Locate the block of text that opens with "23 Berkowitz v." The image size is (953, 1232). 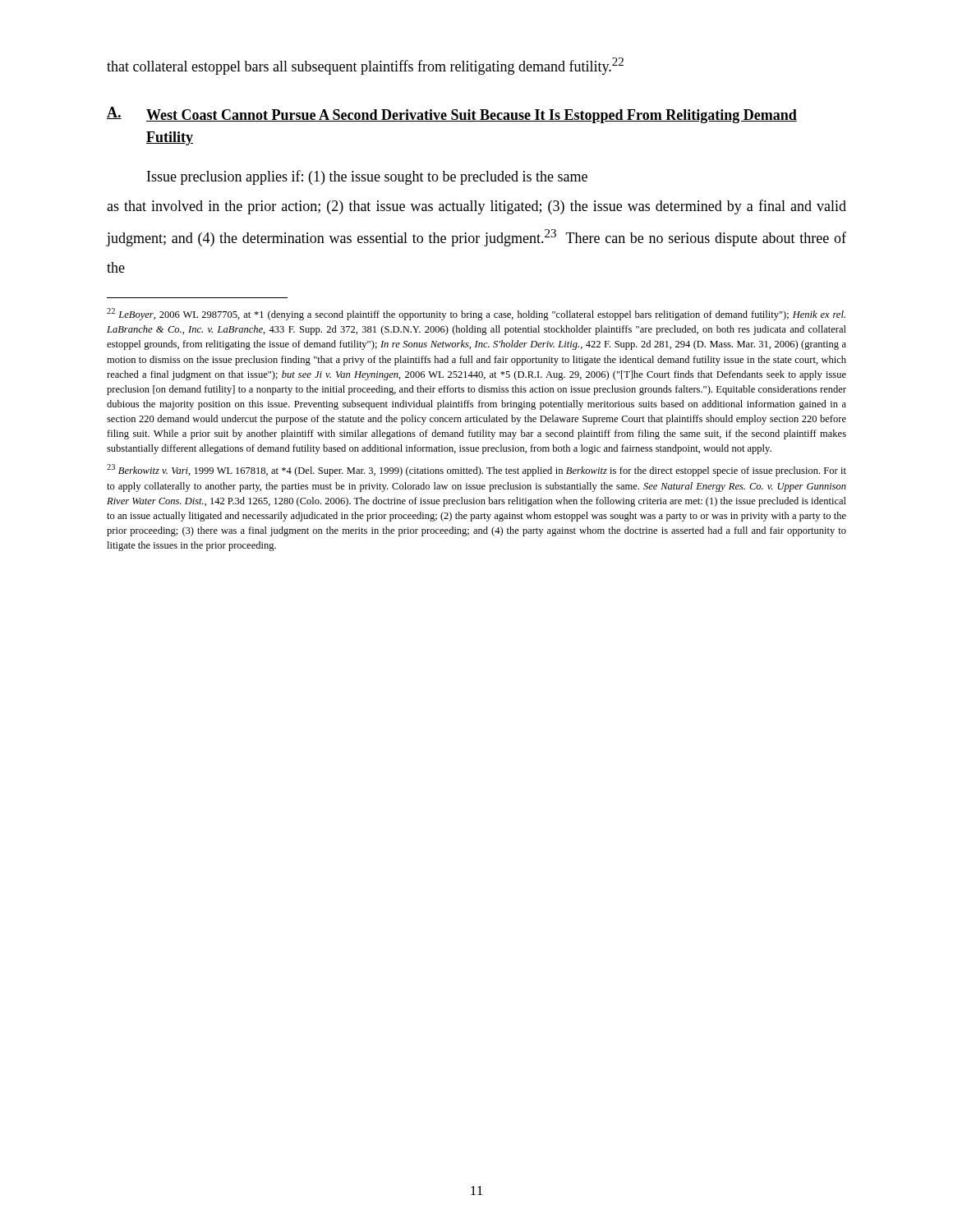pos(476,507)
